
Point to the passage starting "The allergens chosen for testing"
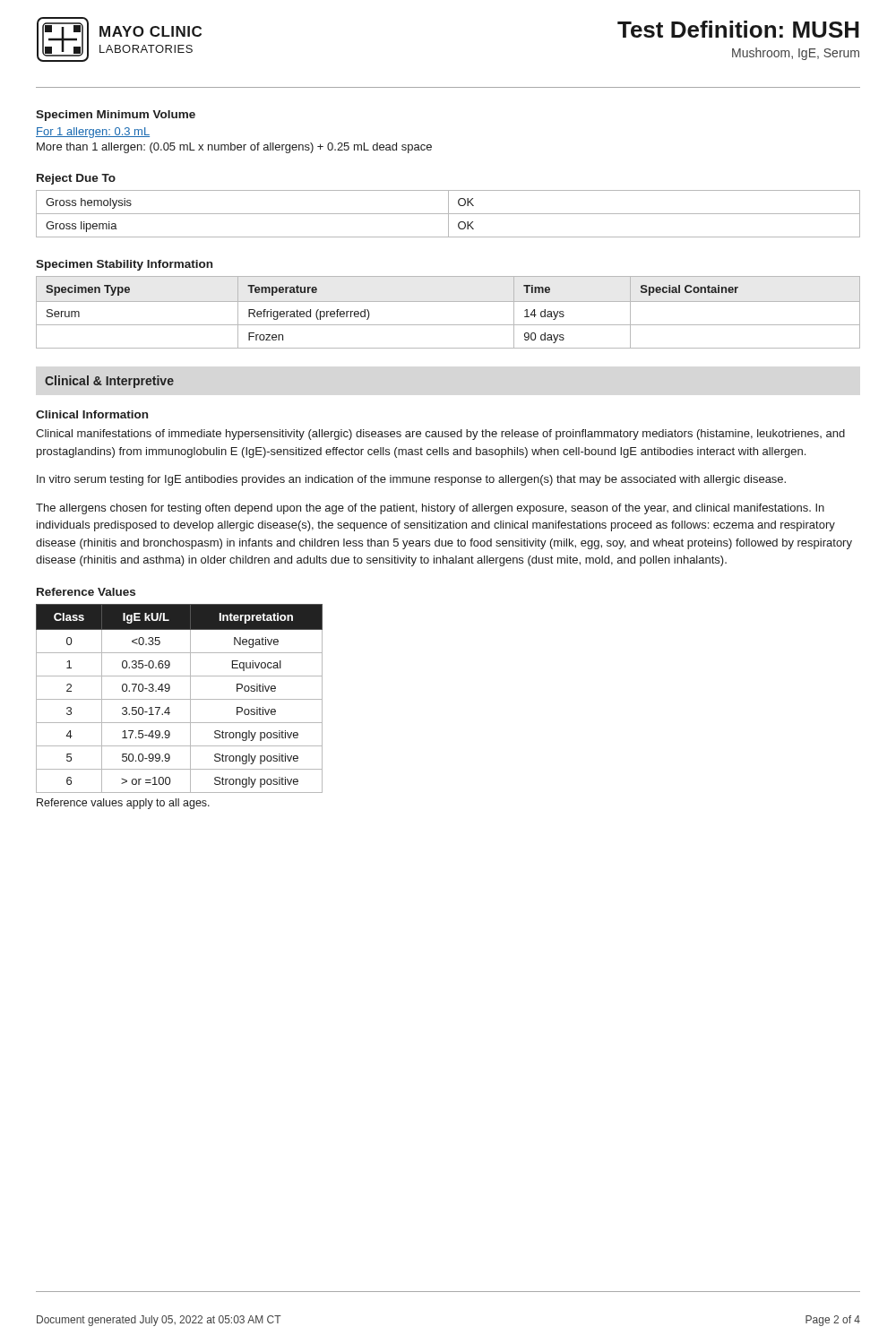coord(444,533)
